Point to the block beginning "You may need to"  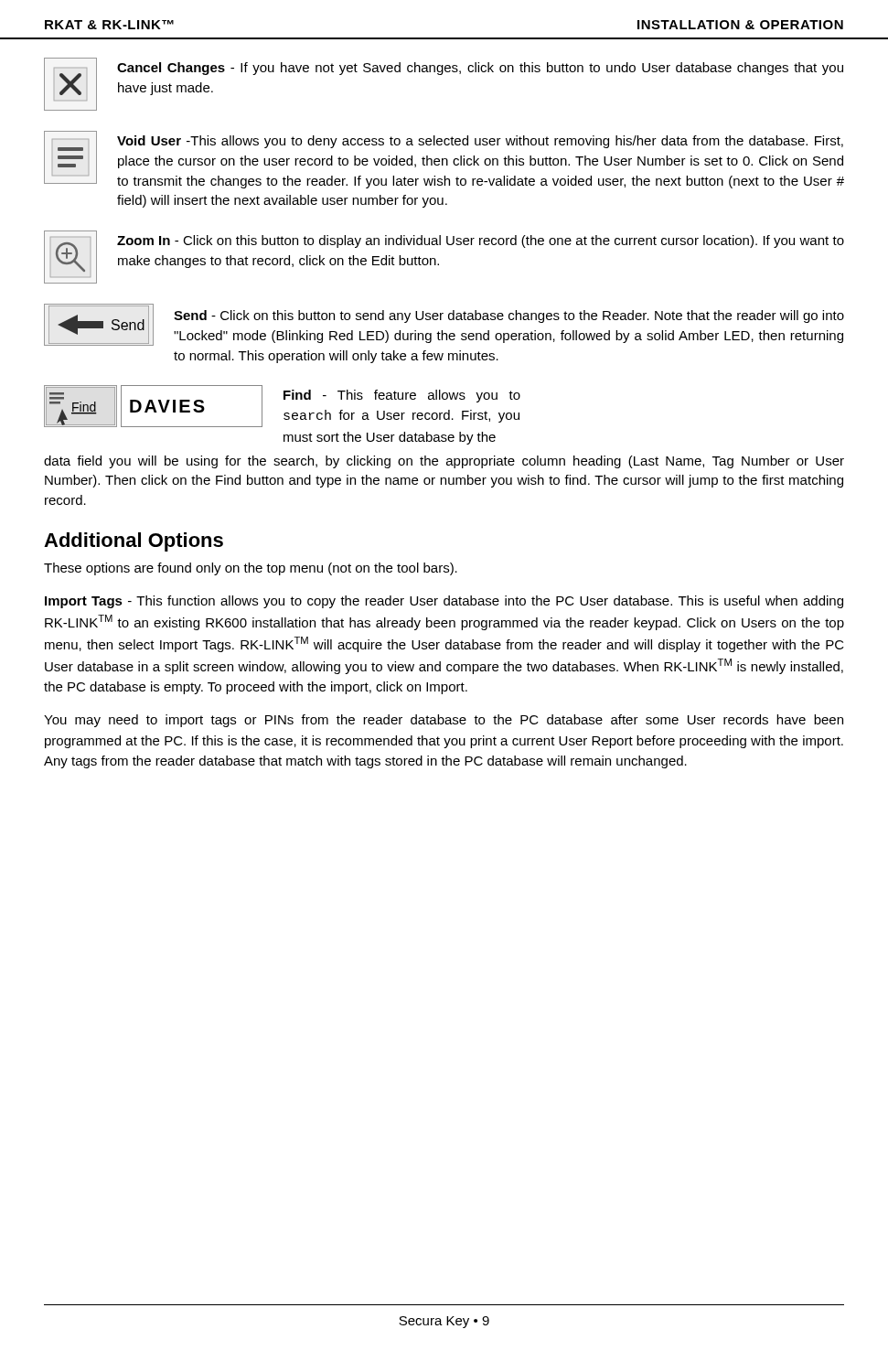(444, 740)
